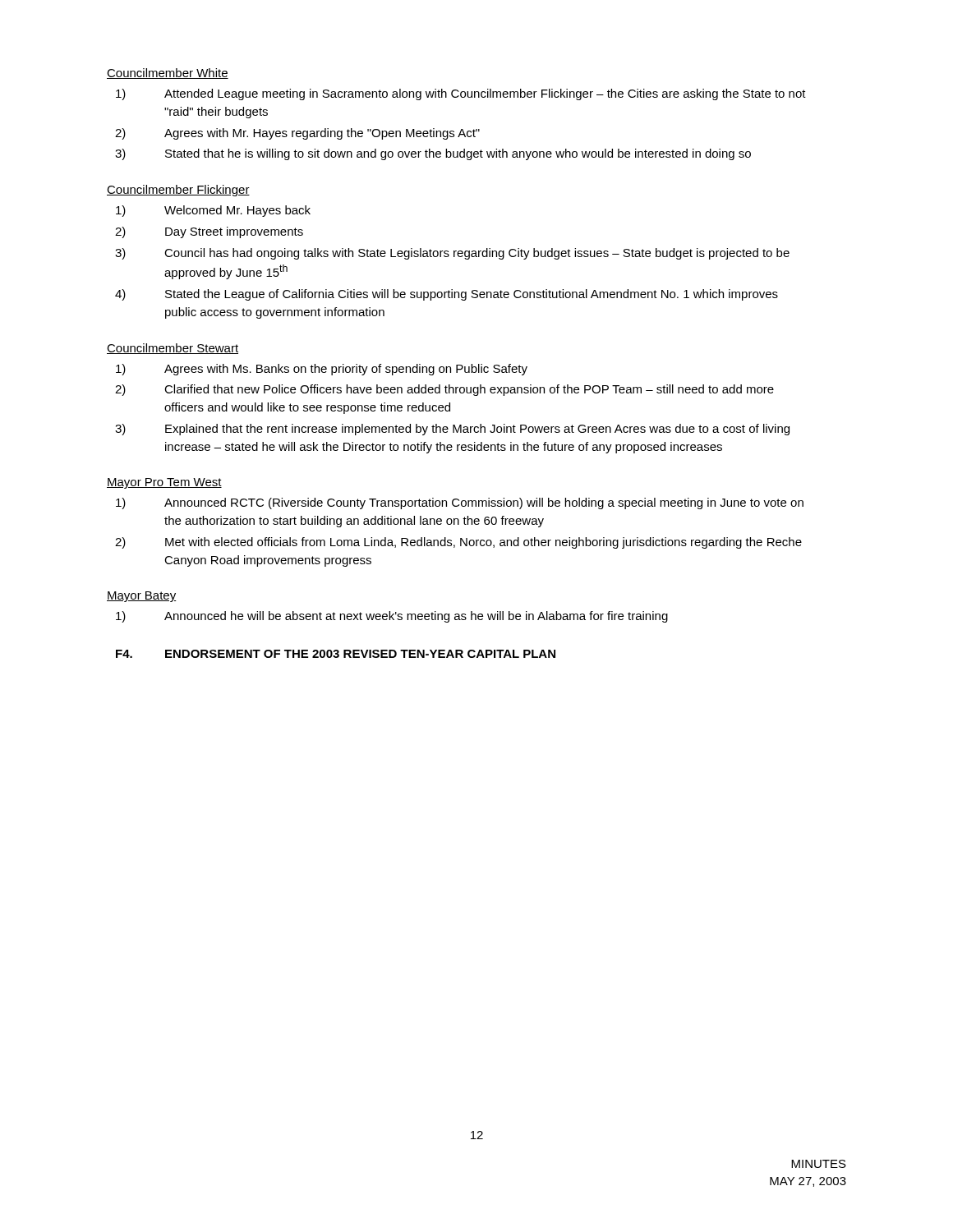Select the block starting "3) Council has had ongoing"

tap(460, 263)
